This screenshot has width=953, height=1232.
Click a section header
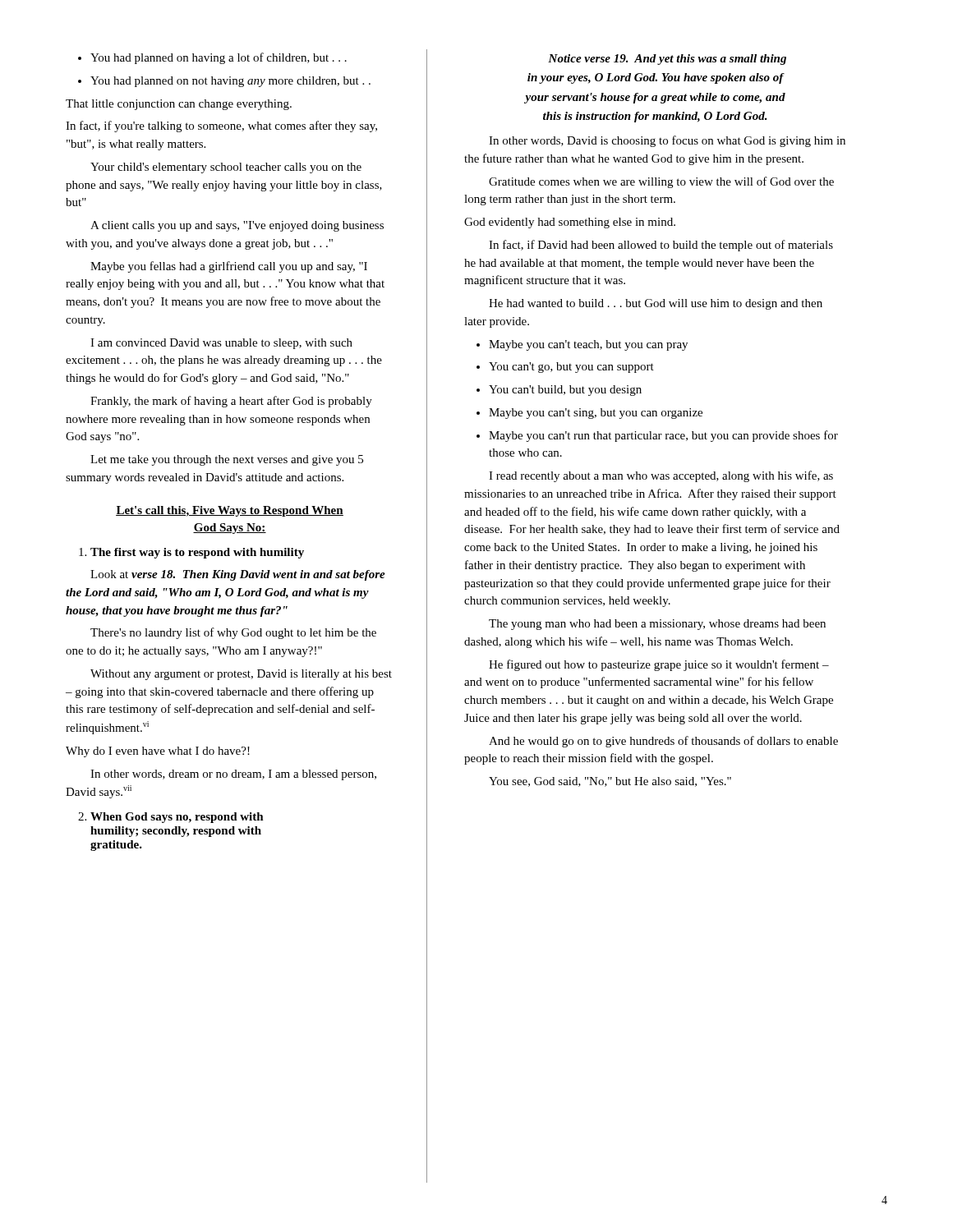[230, 519]
